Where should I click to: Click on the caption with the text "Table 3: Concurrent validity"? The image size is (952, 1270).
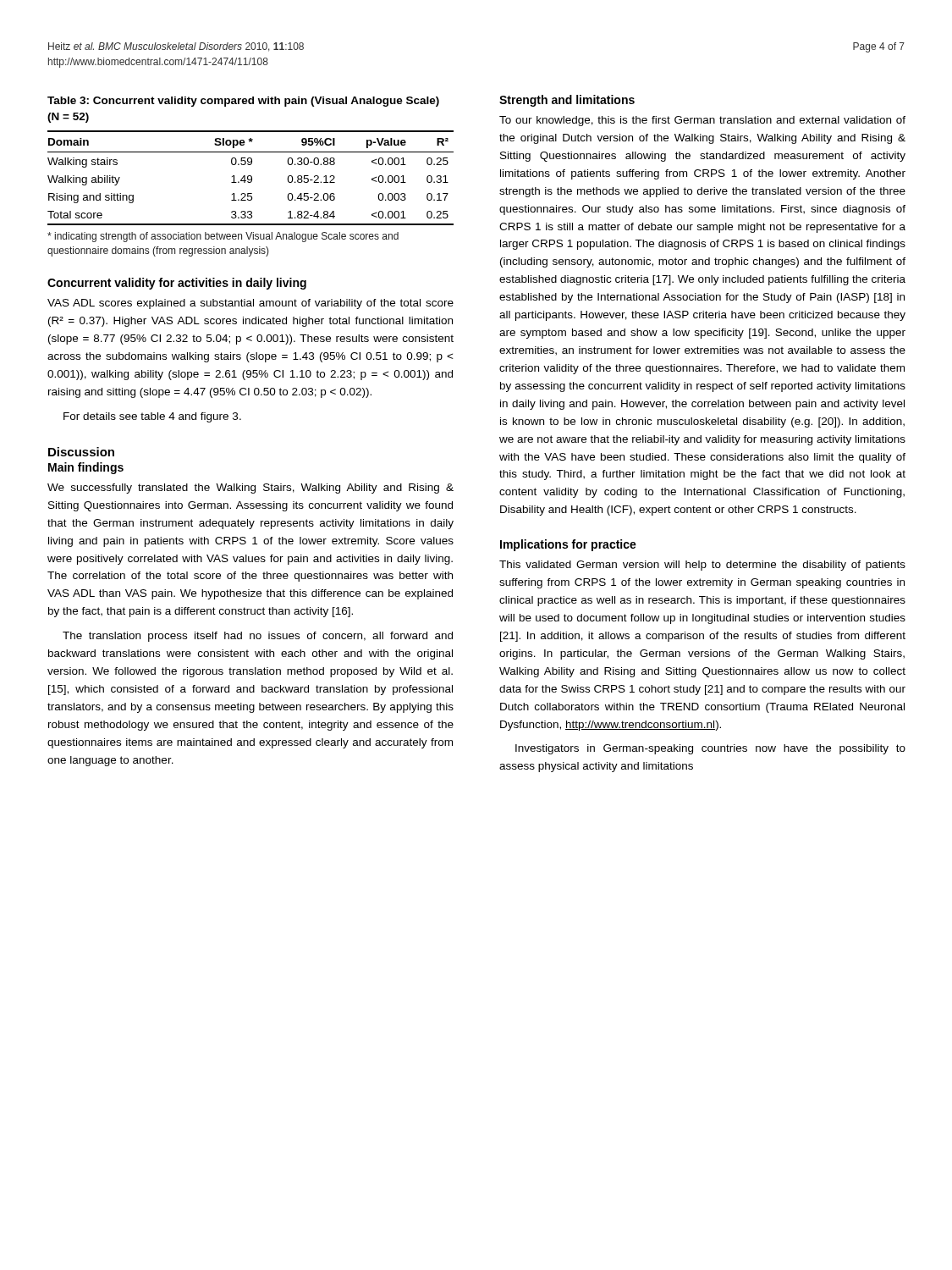point(243,108)
